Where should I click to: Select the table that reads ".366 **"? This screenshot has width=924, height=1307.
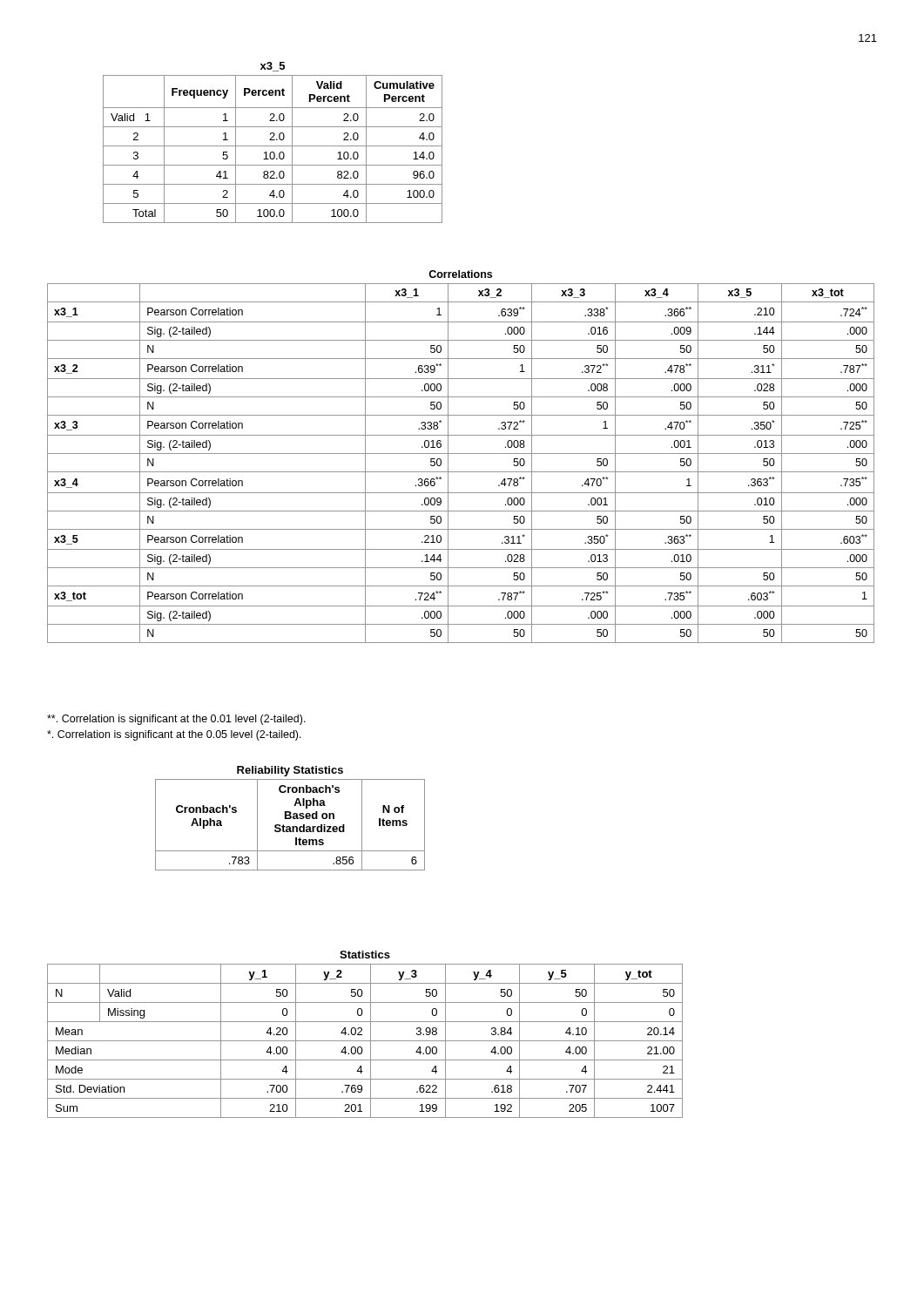point(461,456)
